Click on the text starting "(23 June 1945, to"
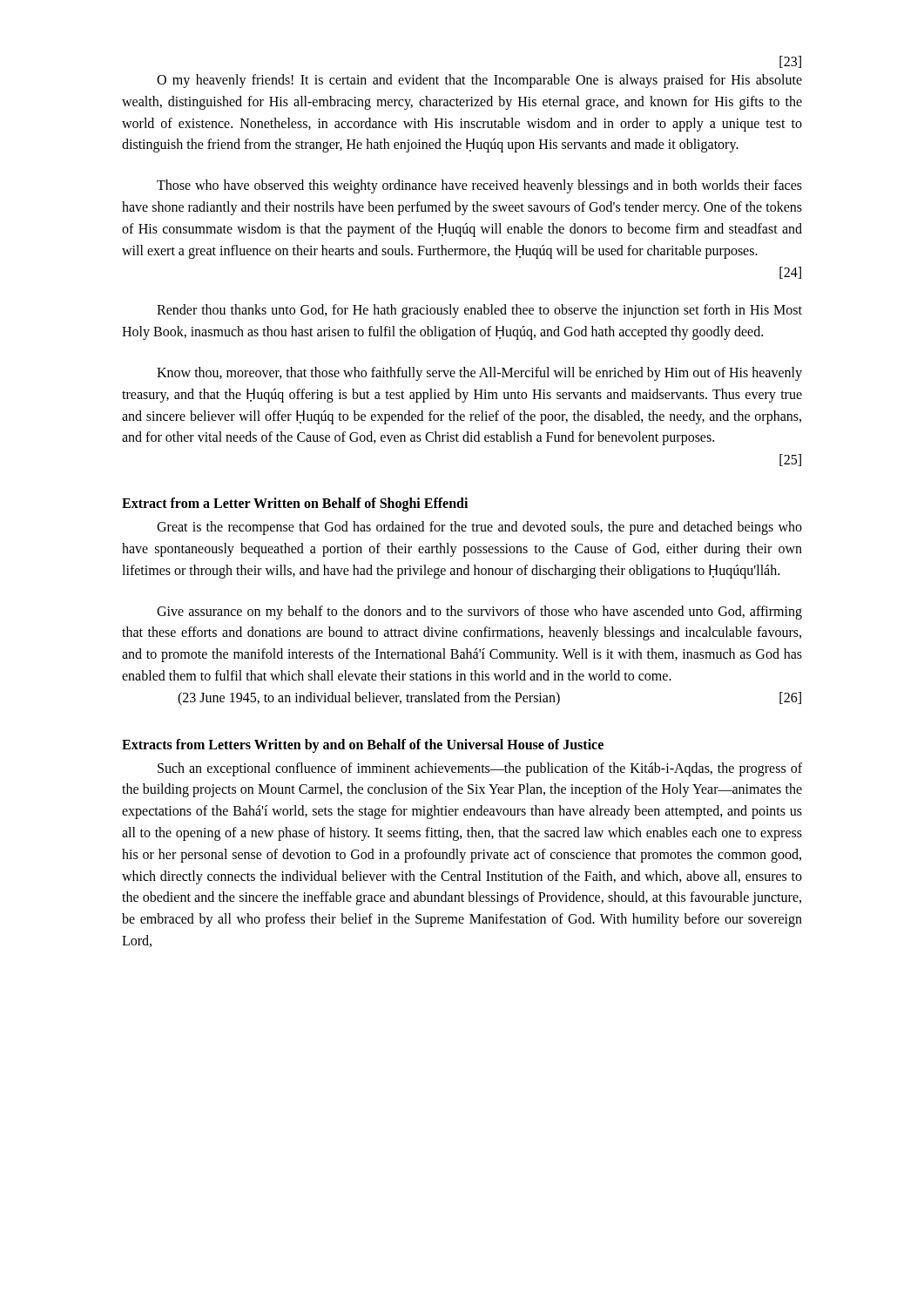924x1307 pixels. (462, 698)
